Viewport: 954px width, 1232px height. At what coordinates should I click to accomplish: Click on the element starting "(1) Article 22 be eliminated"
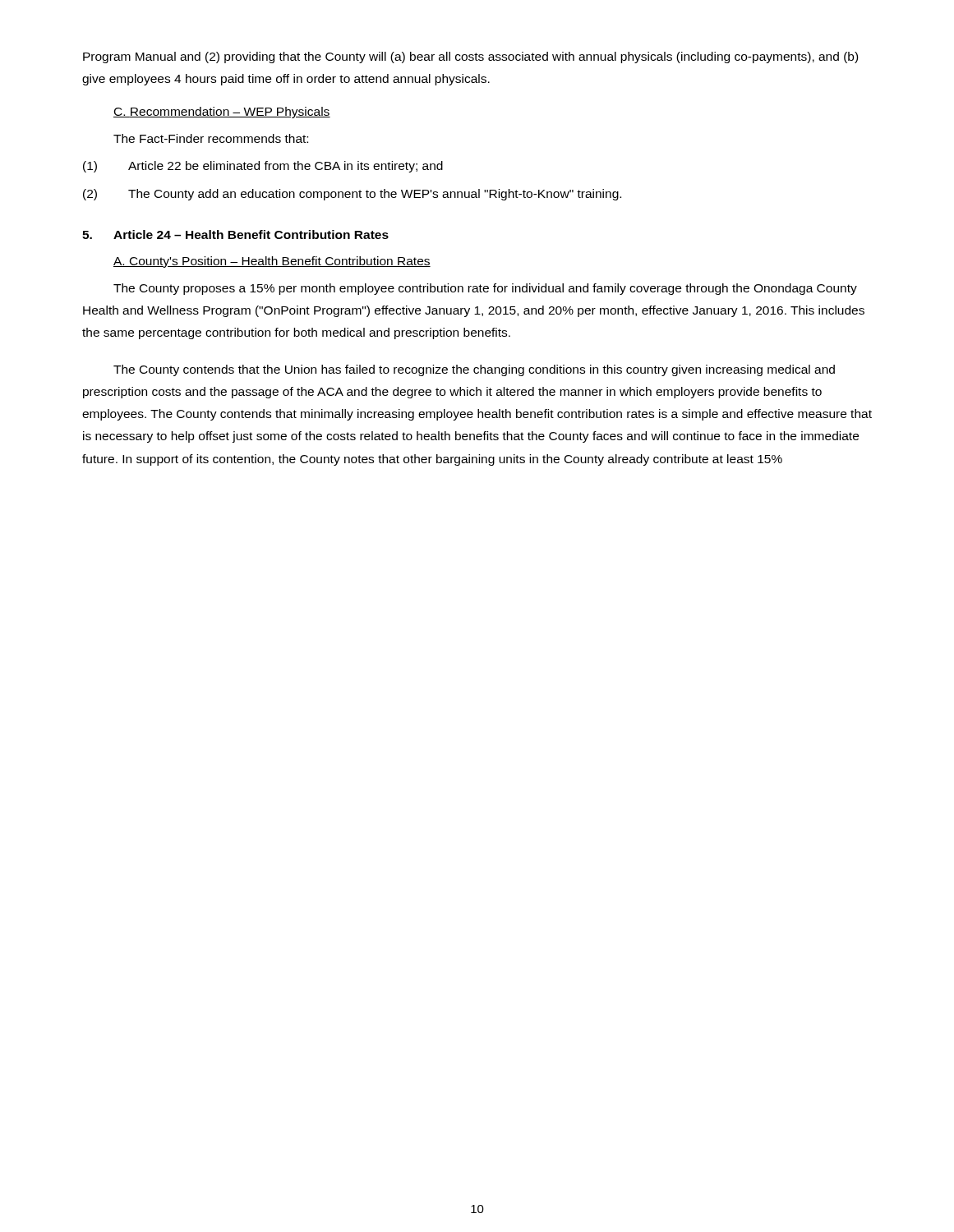[x=263, y=167]
